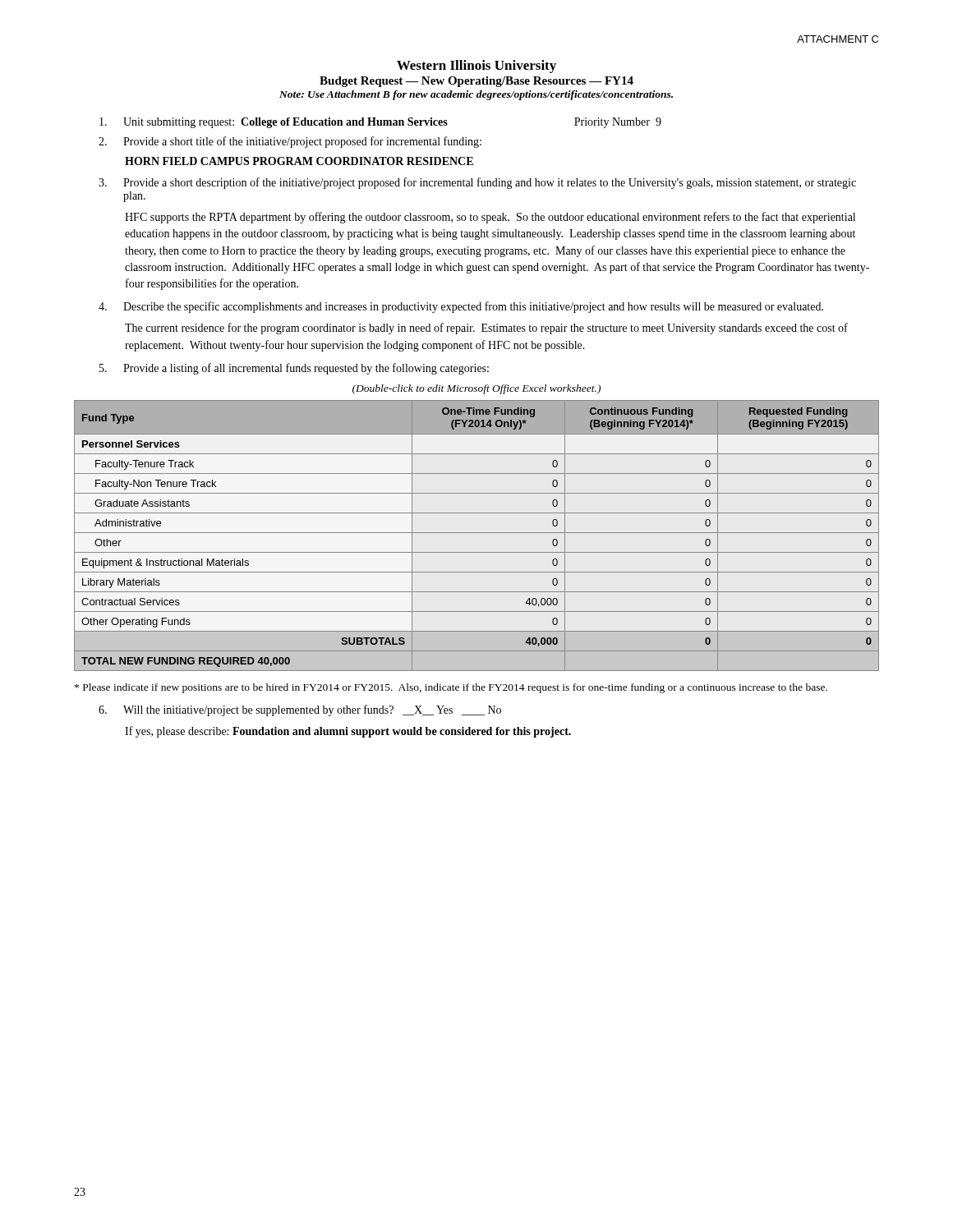The height and width of the screenshot is (1232, 953).
Task: Navigate to the block starting "HORN FIELD CAMPUS PROGRAM COORDINATOR RESIDENCE"
Action: [299, 161]
